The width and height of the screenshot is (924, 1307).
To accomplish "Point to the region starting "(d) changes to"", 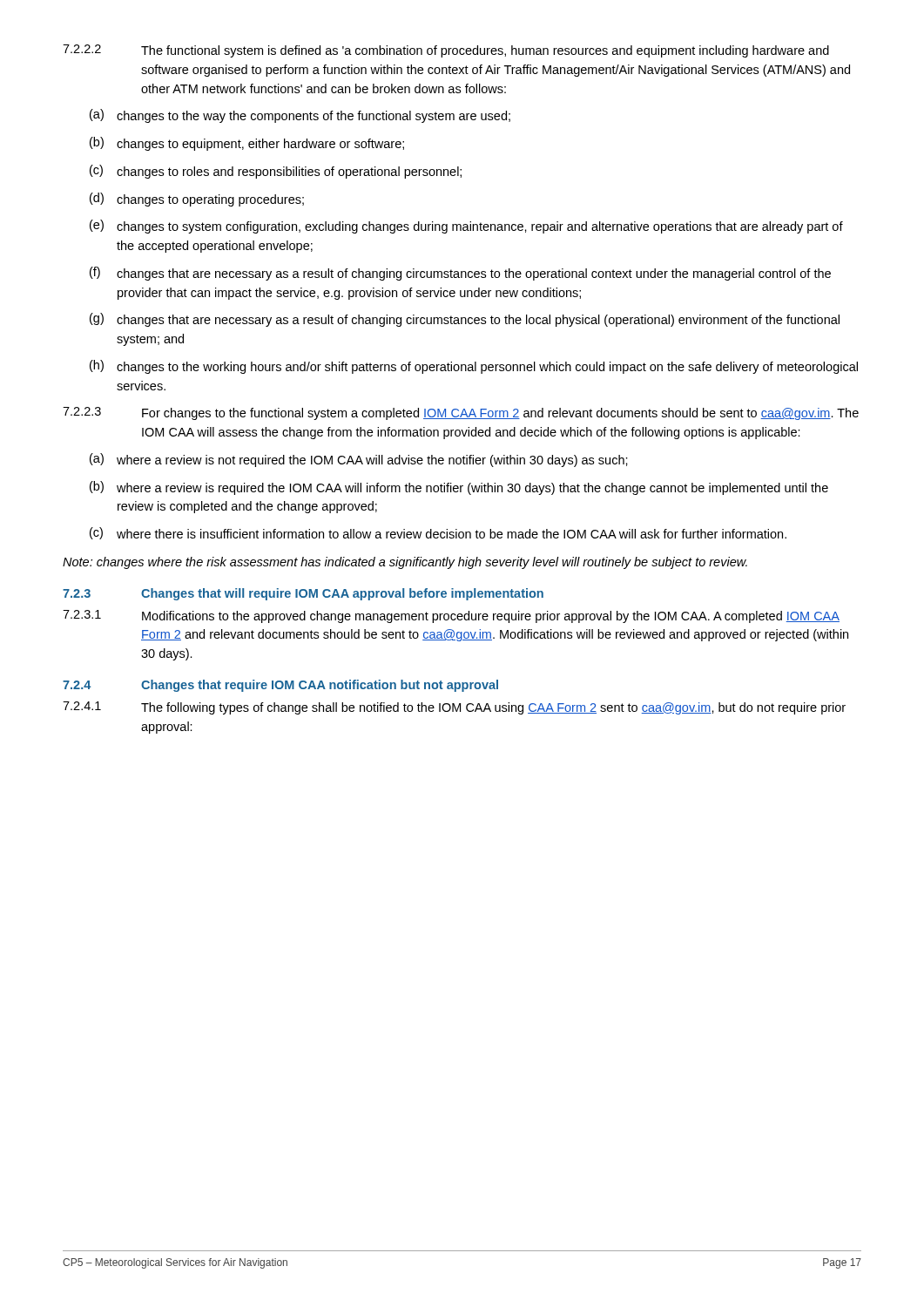I will click(x=197, y=200).
